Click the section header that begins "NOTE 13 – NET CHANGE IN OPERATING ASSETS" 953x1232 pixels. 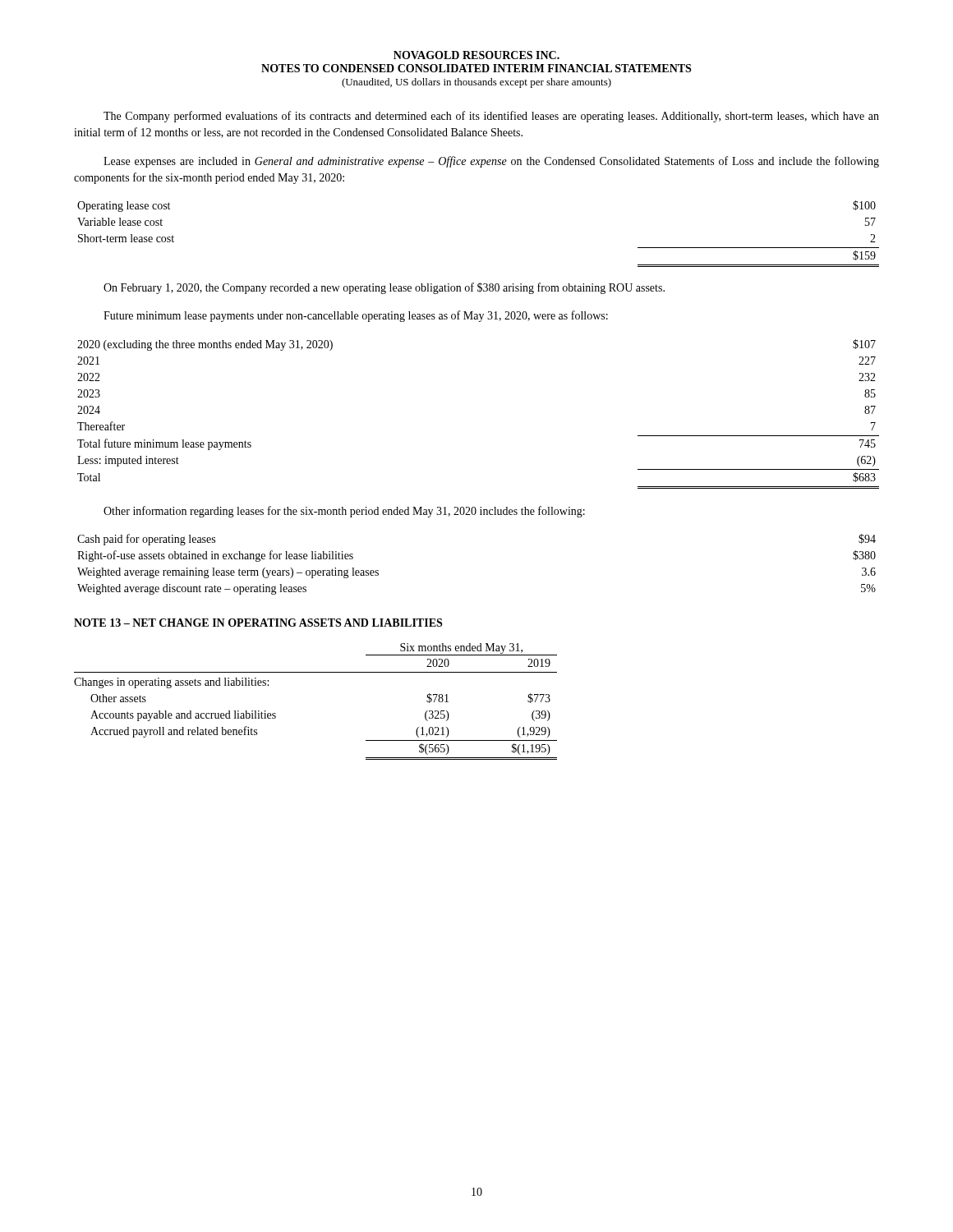pyautogui.click(x=258, y=623)
